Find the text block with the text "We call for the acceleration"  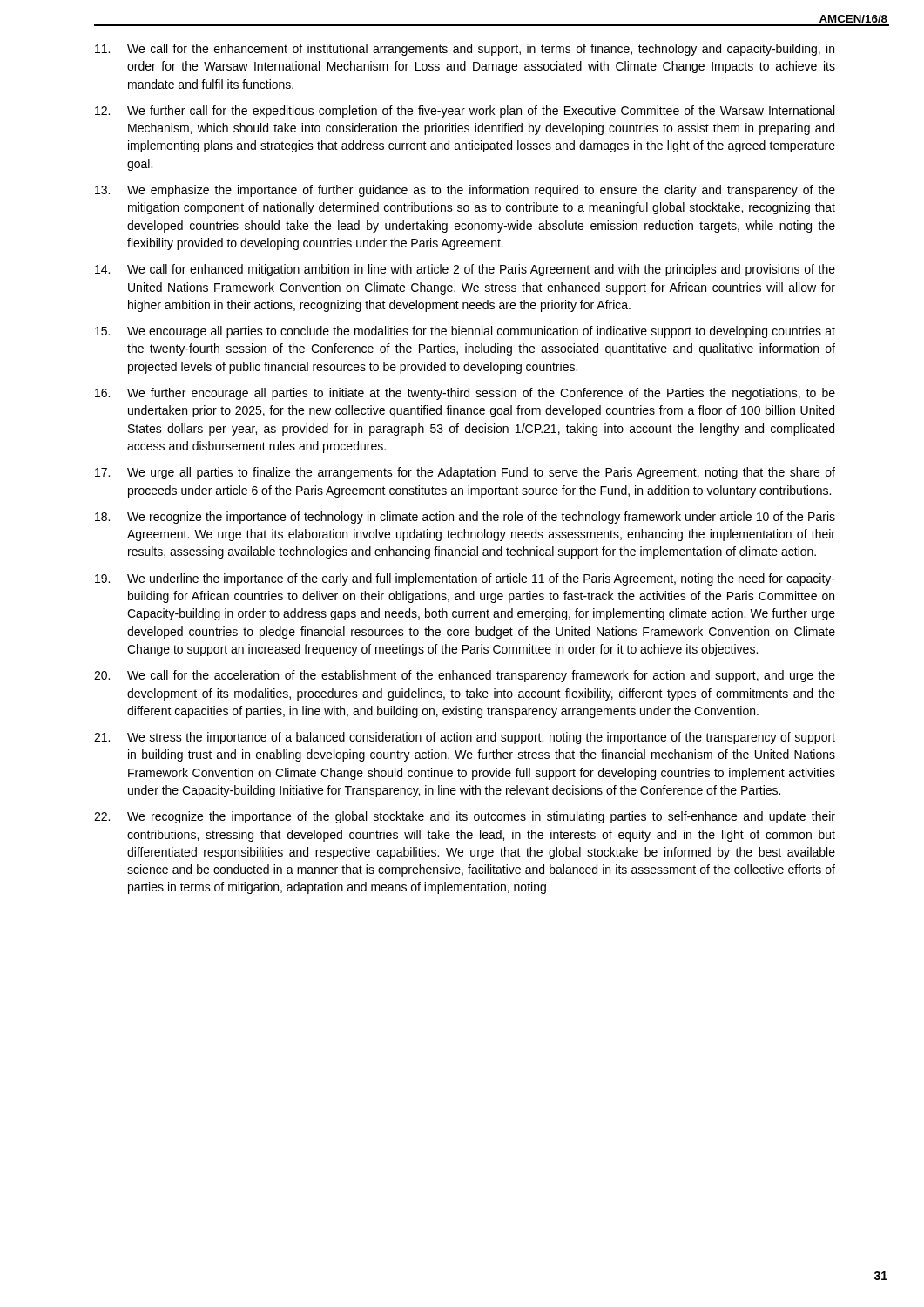pyautogui.click(x=465, y=693)
